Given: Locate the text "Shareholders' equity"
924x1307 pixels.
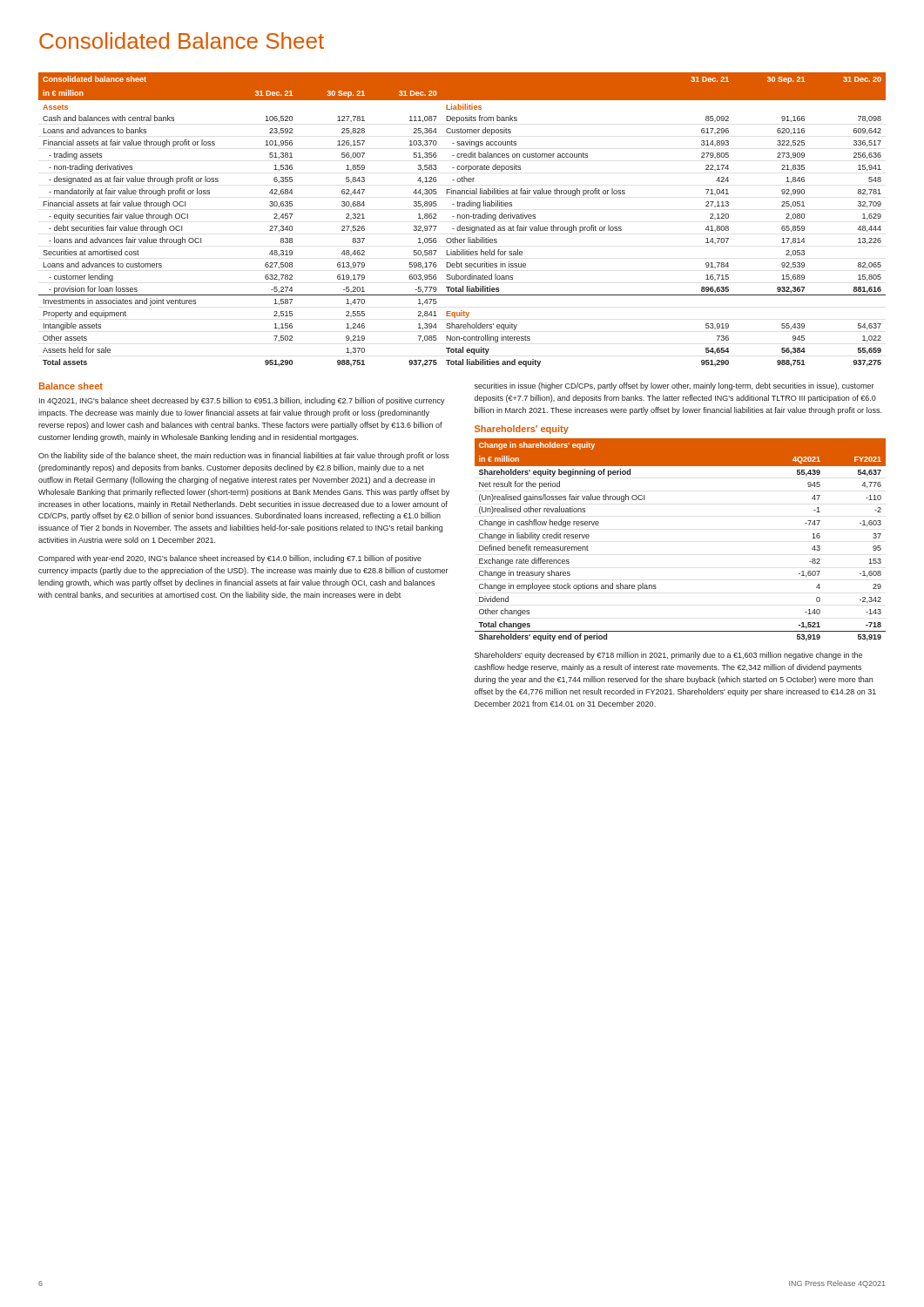Looking at the screenshot, I should (x=521, y=429).
